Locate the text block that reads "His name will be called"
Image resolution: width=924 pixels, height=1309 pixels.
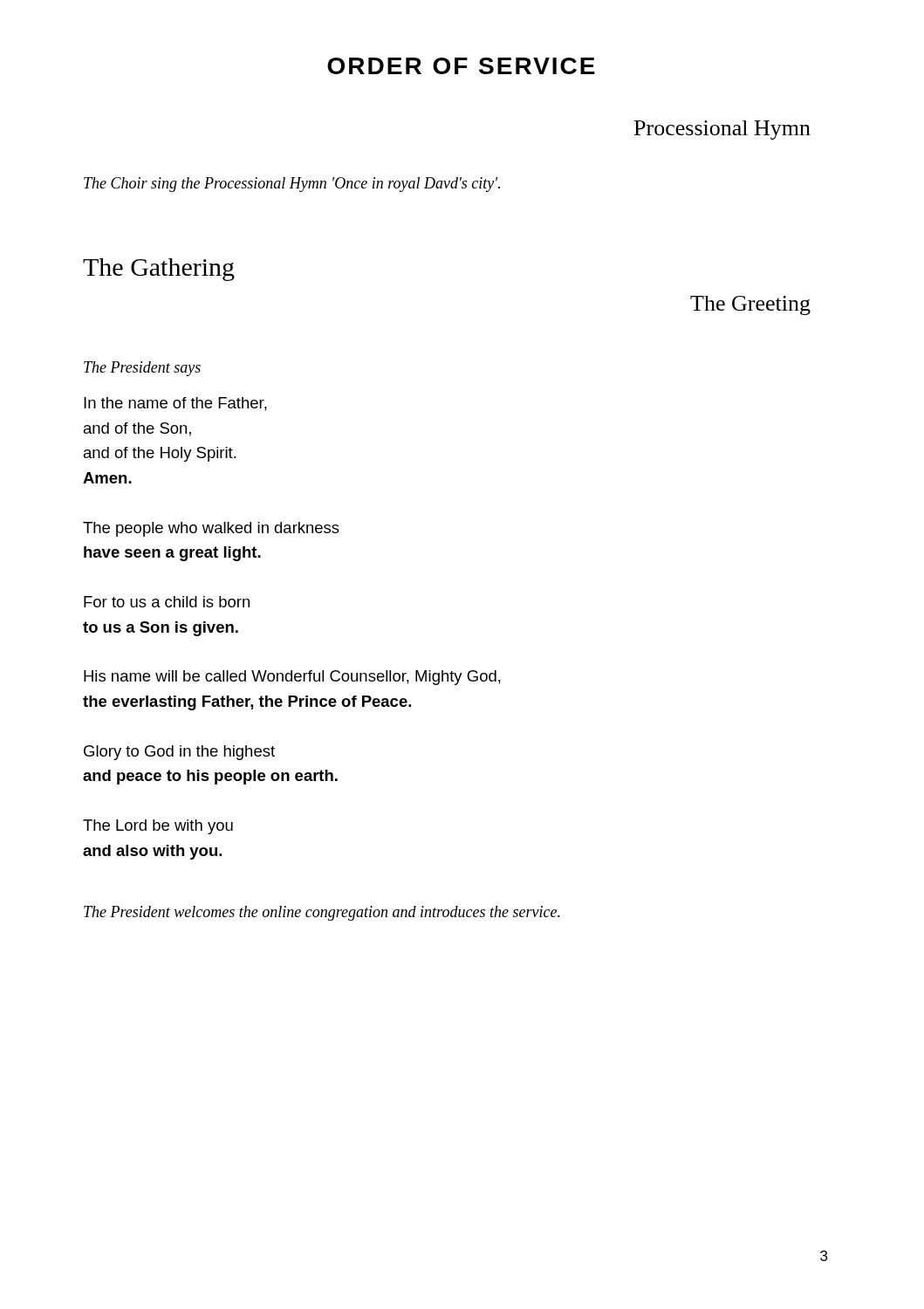292,689
